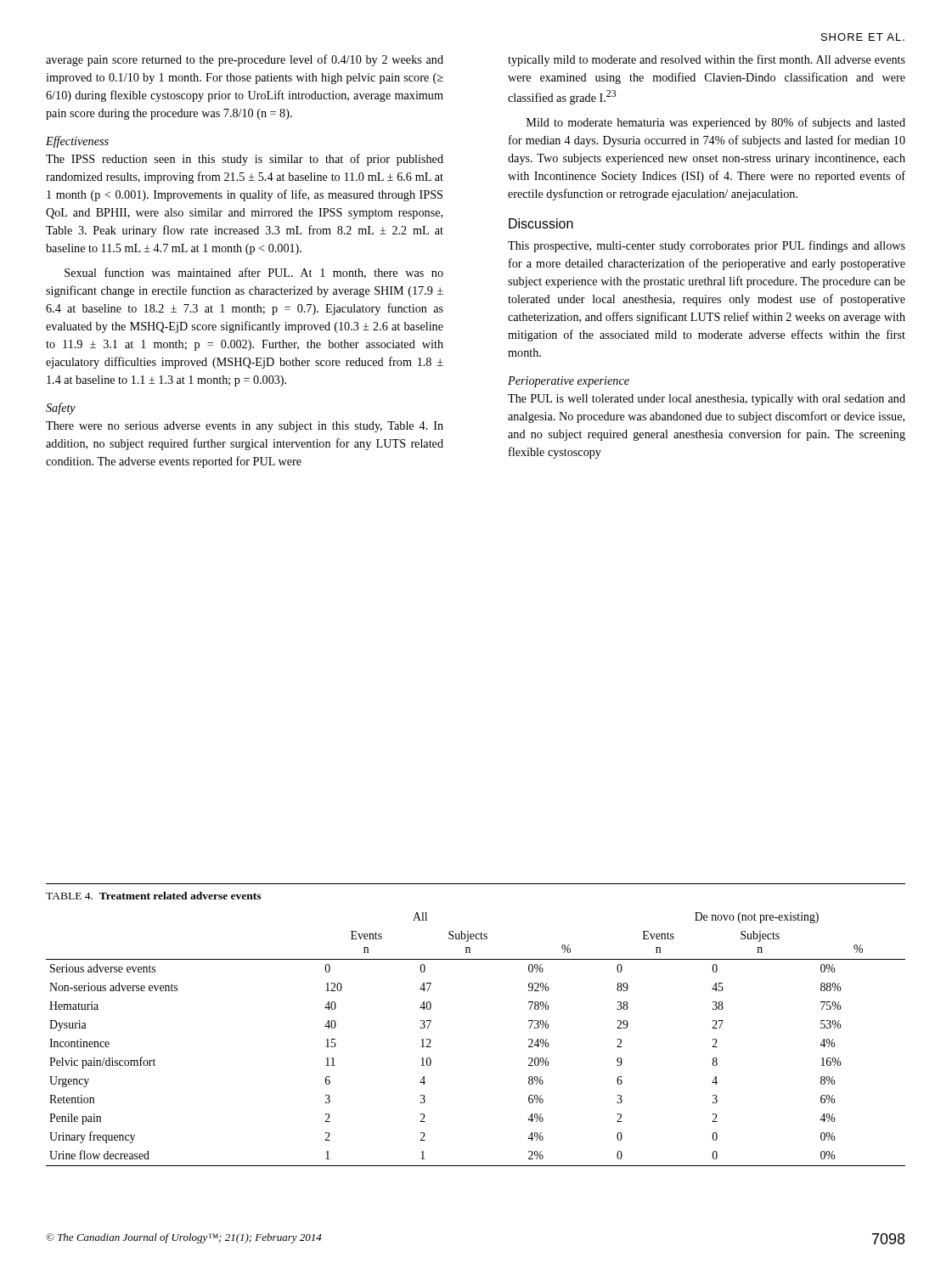Click on the text block starting "Perioperative experience"
The image size is (952, 1274).
tap(569, 380)
